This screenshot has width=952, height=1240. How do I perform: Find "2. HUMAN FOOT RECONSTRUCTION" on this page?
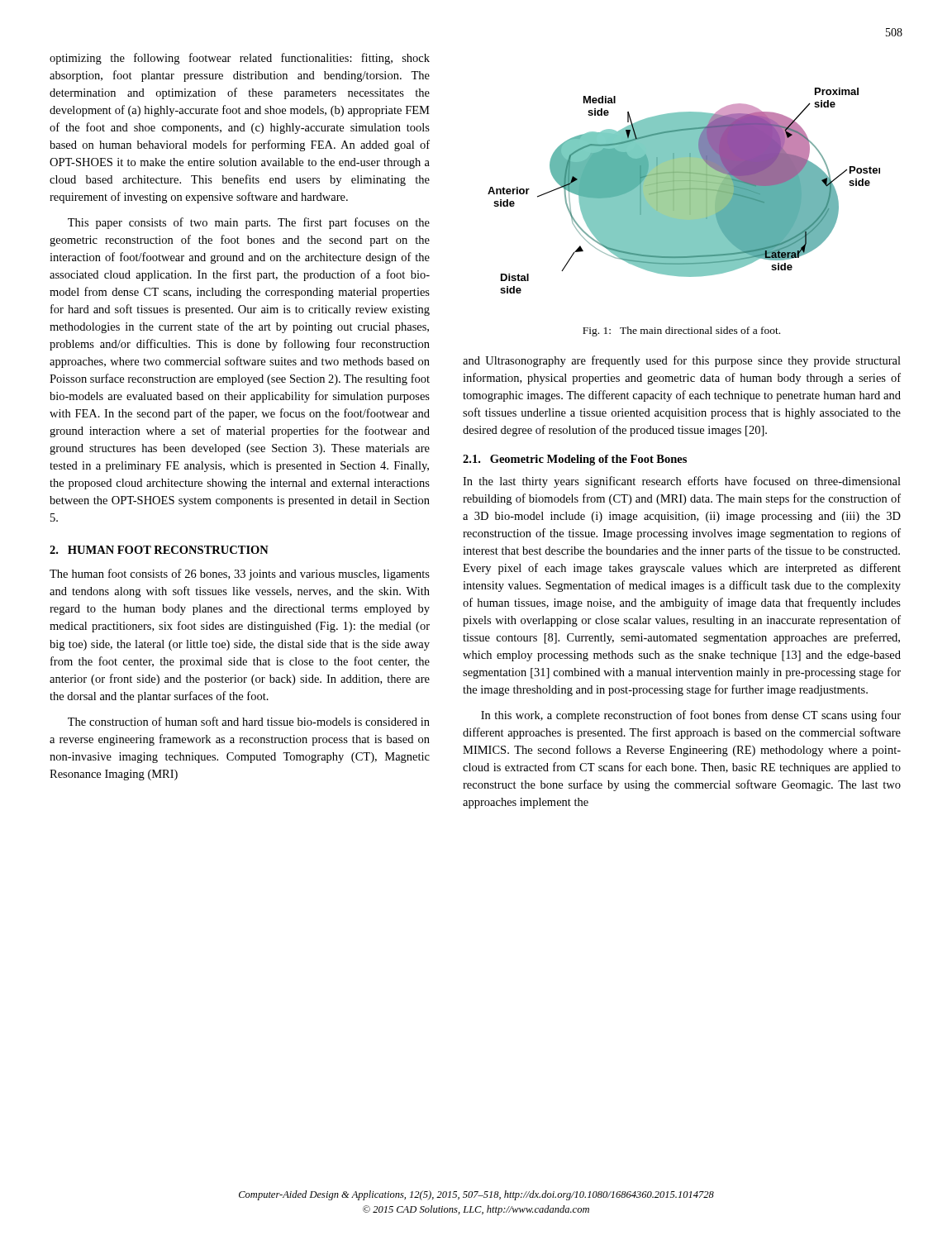coord(159,550)
